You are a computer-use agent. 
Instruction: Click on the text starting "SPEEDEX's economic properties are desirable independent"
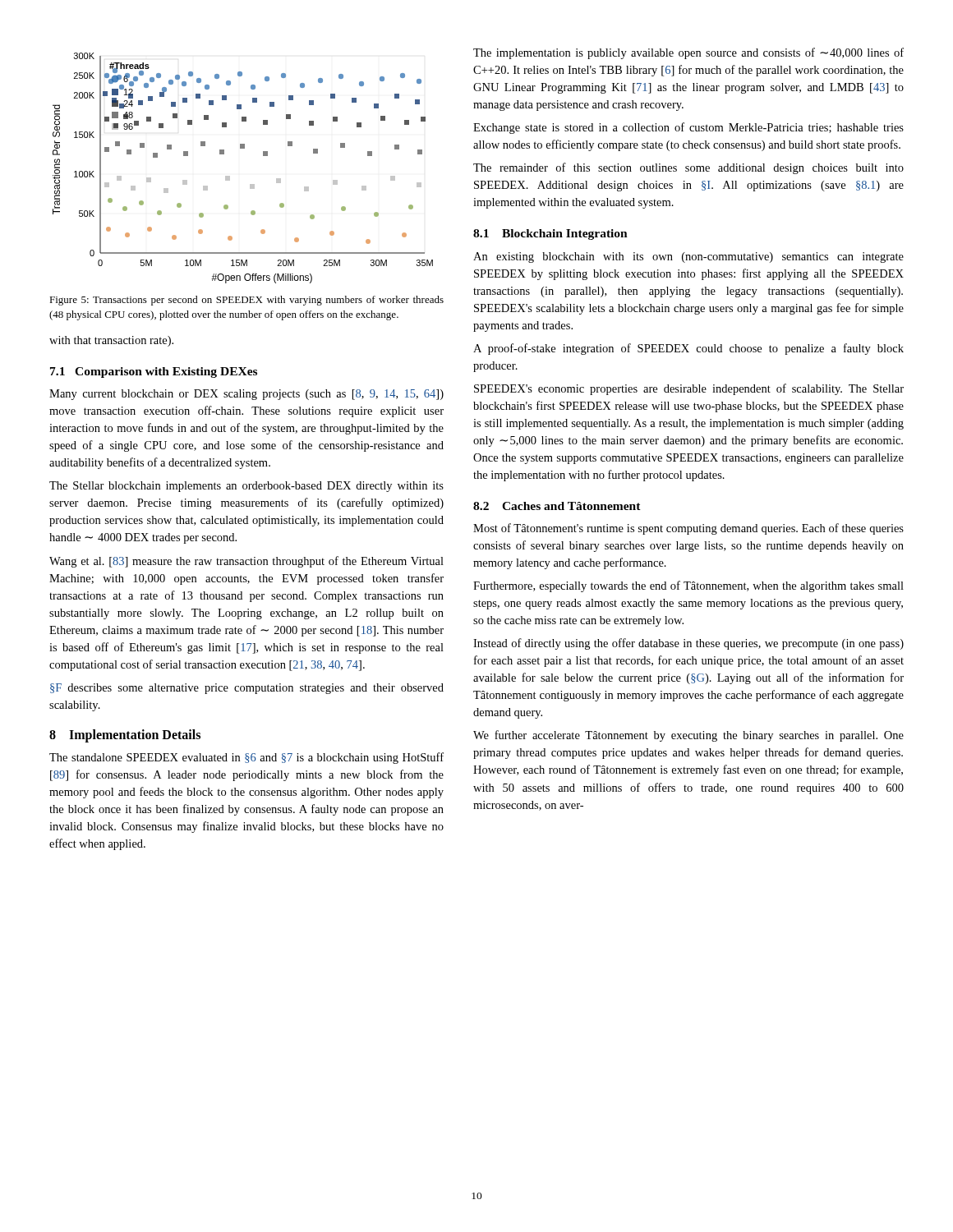pos(688,431)
